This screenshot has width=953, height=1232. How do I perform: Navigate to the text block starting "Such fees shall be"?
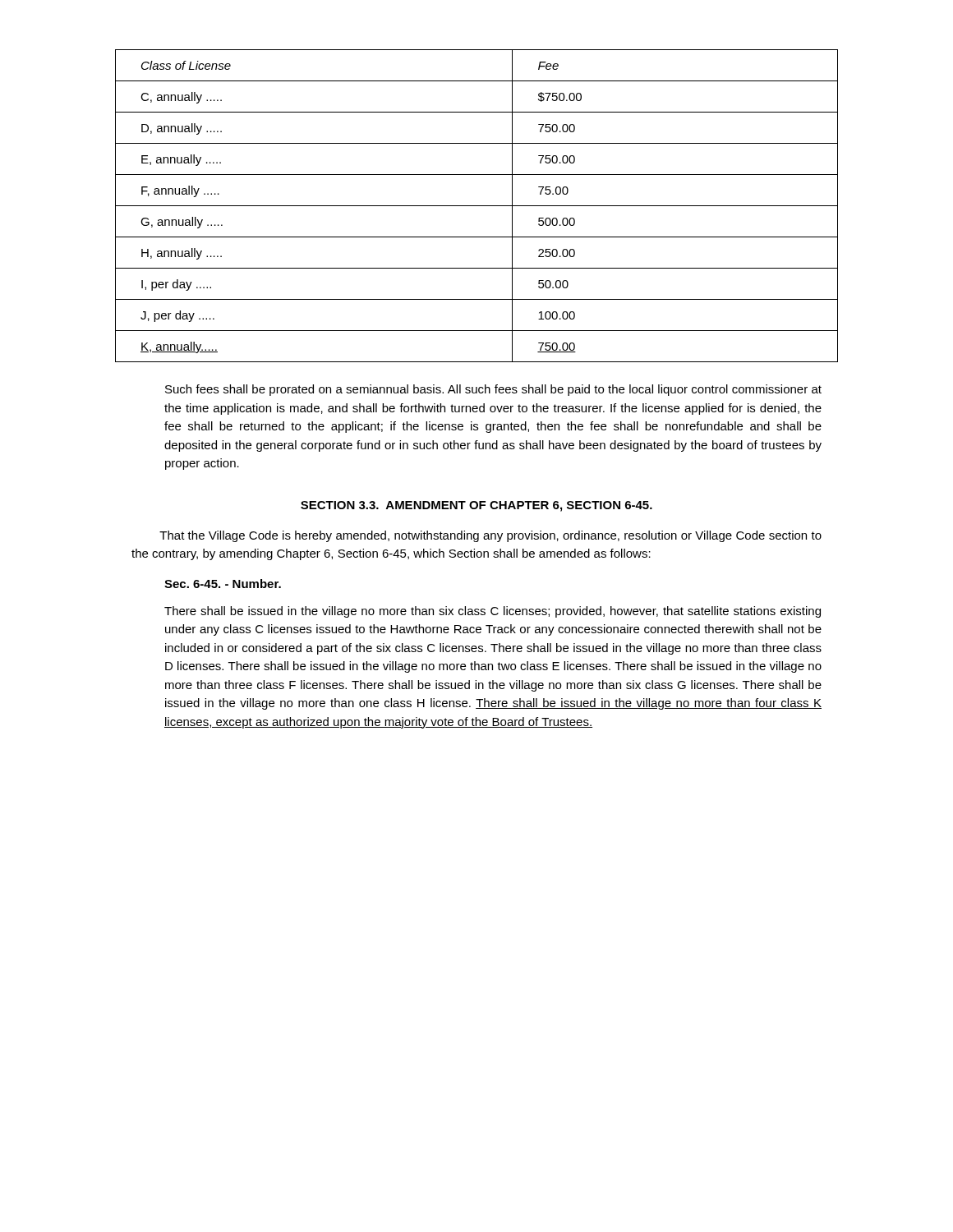(493, 426)
